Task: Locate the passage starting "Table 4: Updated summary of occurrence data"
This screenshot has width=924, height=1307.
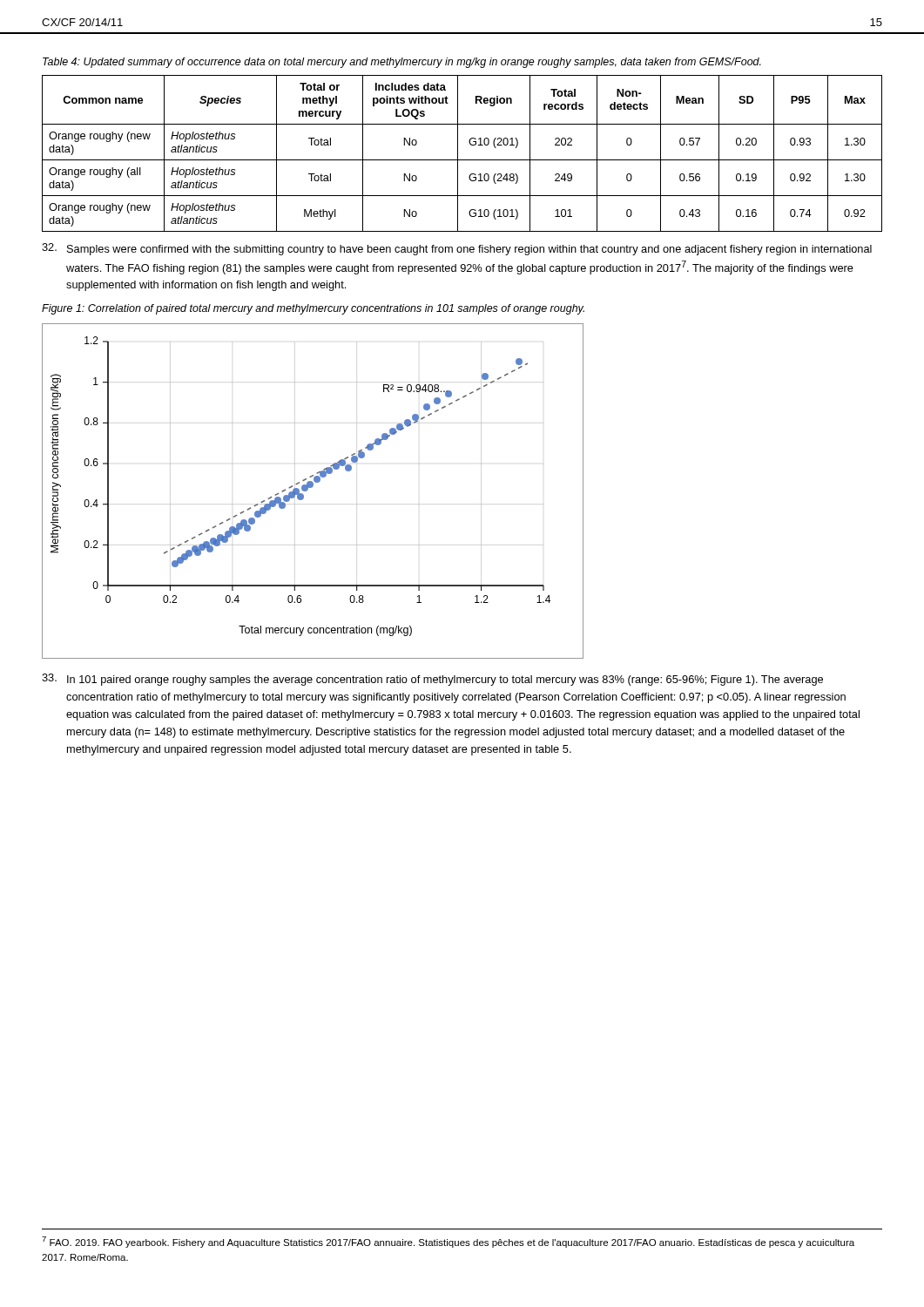Action: (402, 62)
